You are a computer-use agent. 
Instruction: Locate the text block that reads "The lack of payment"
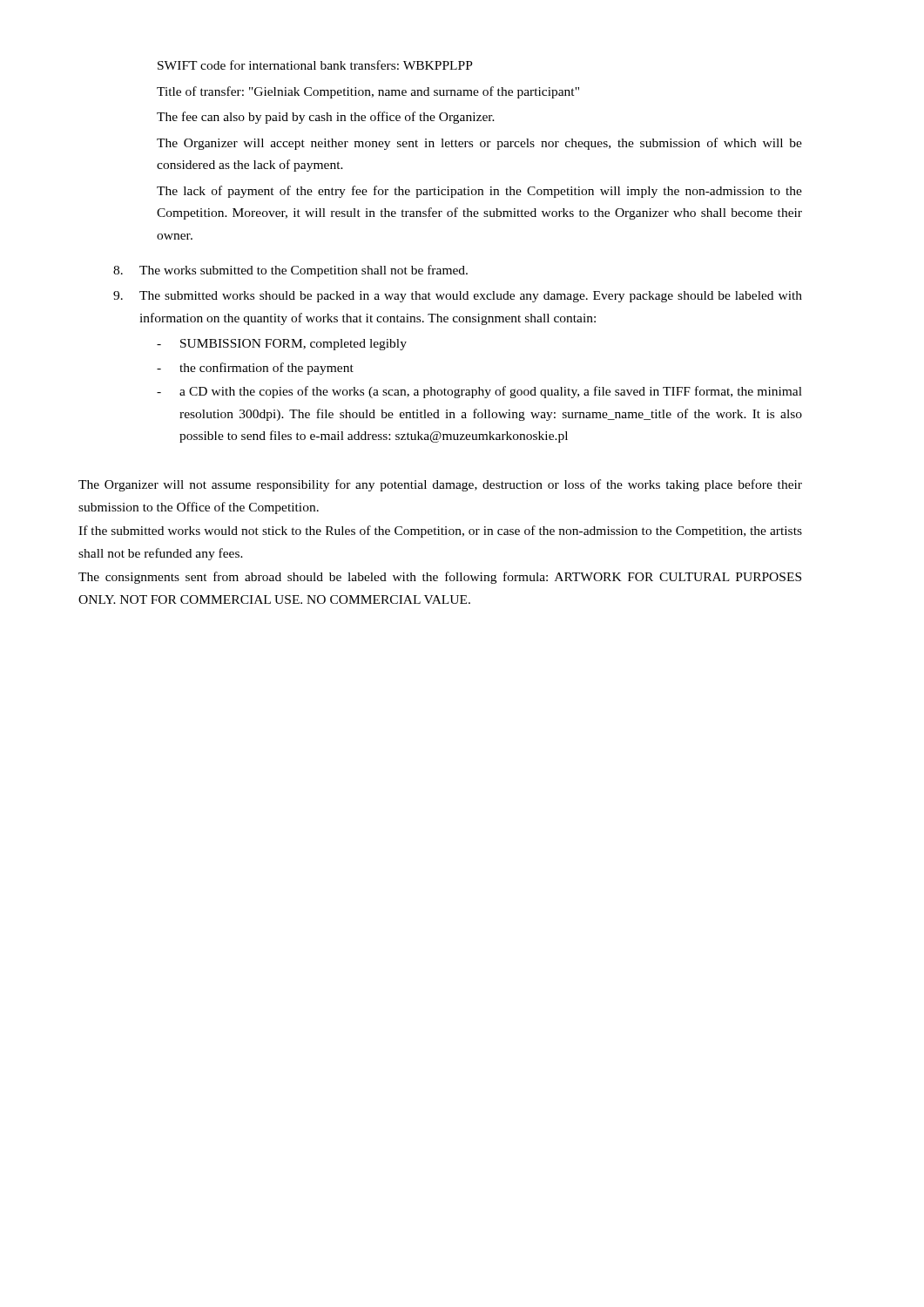(x=479, y=213)
